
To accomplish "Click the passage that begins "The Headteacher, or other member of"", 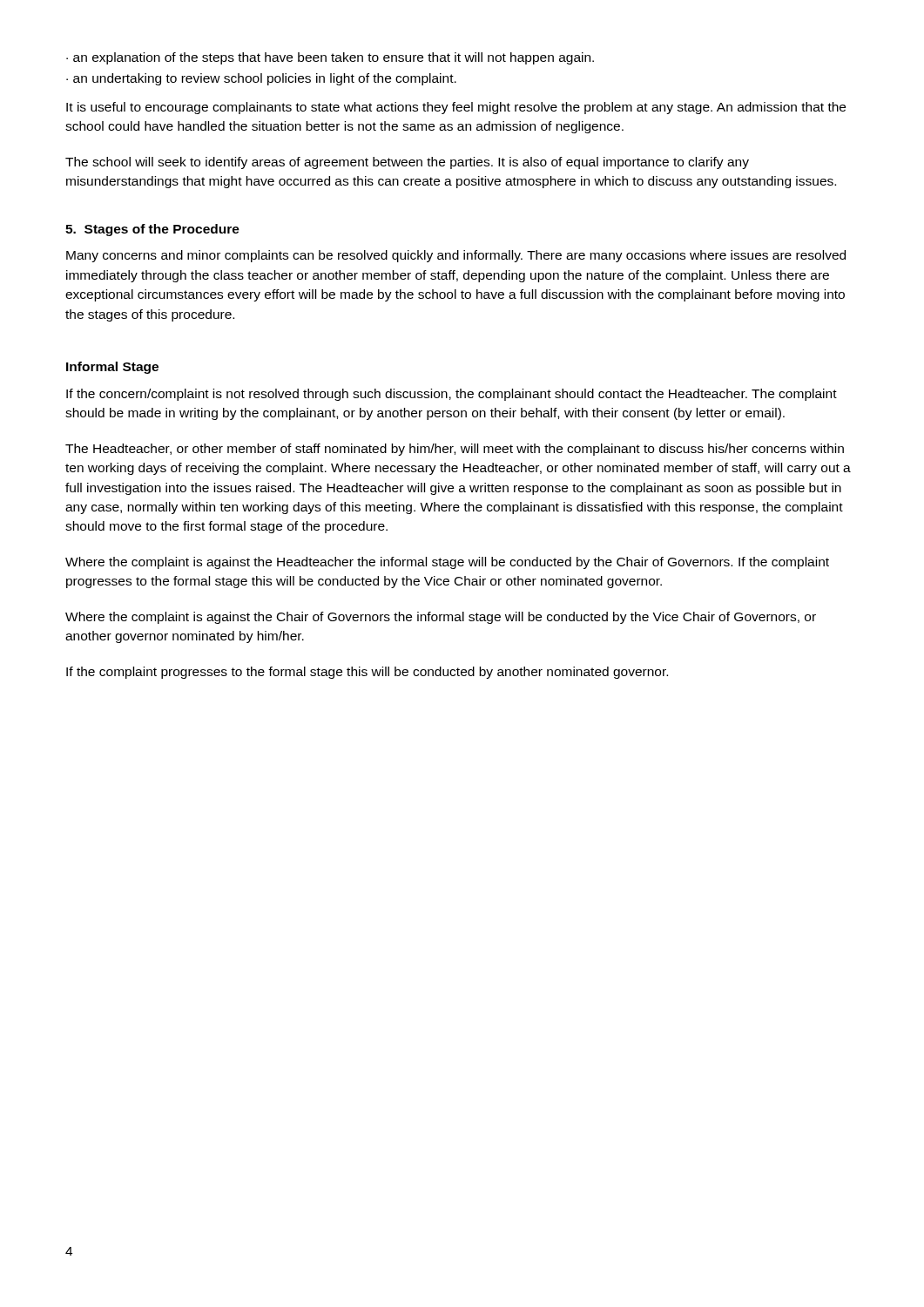I will coord(458,487).
